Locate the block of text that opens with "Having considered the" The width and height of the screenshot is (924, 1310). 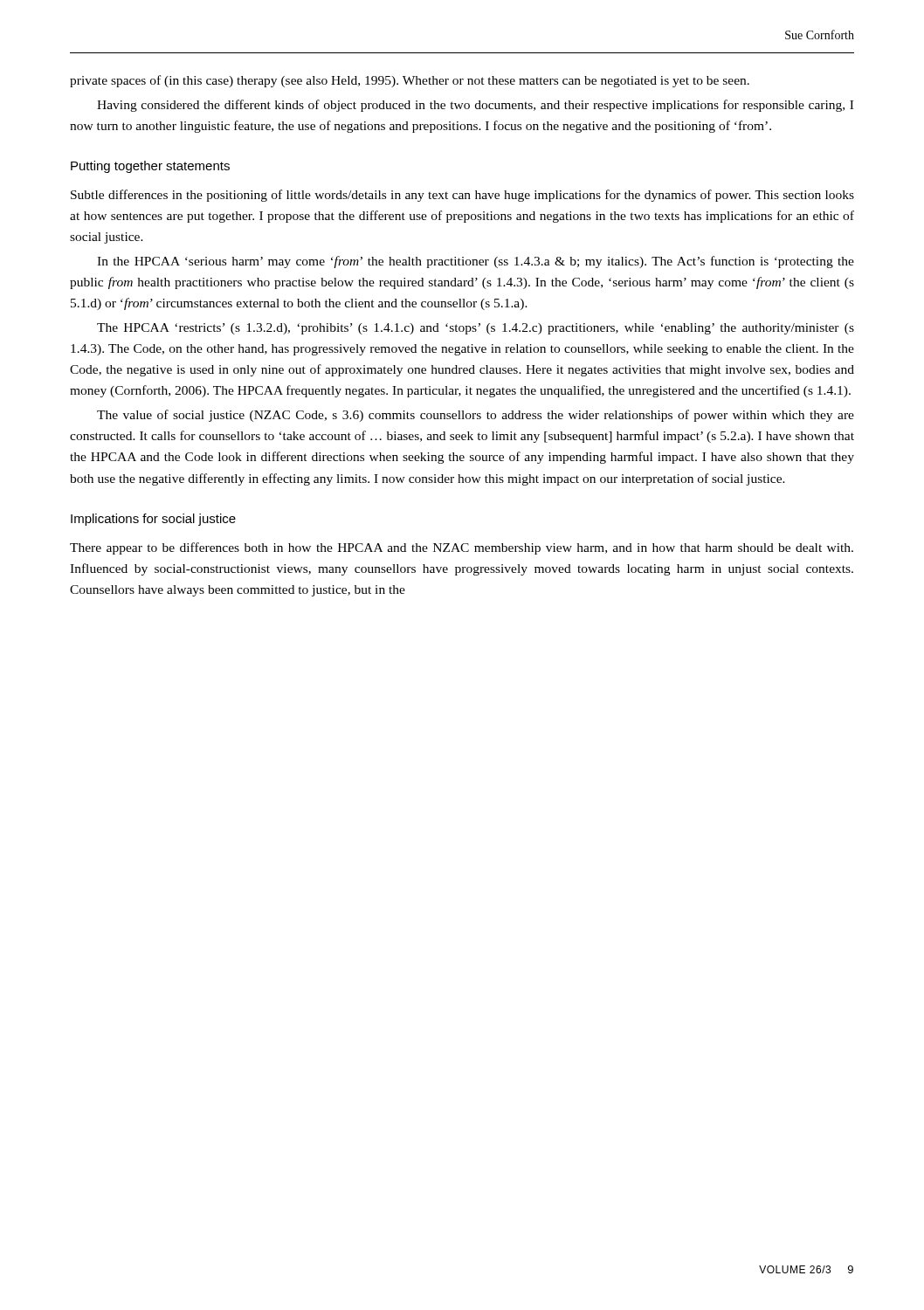(x=462, y=115)
